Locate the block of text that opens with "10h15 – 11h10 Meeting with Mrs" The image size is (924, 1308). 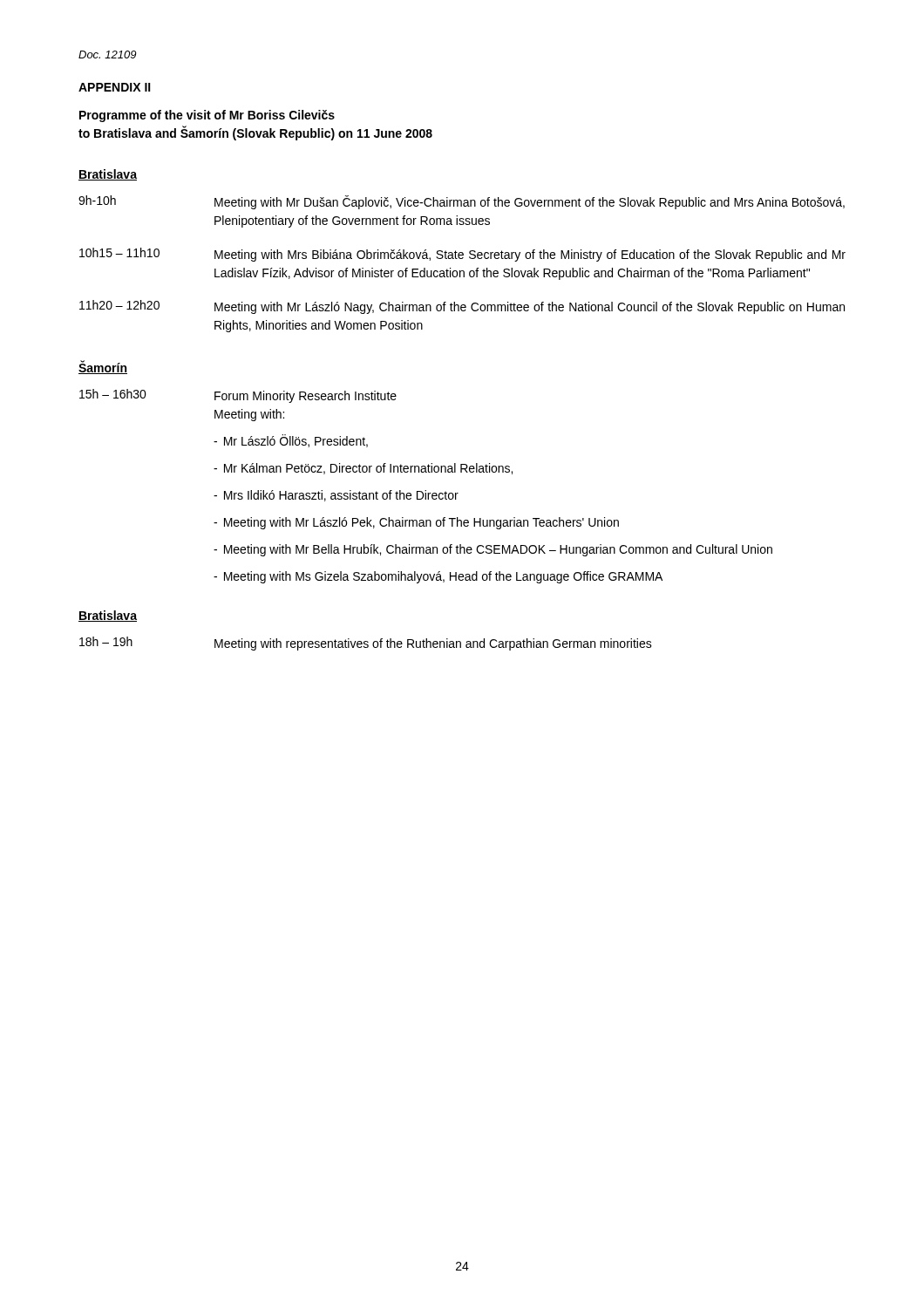pos(462,264)
